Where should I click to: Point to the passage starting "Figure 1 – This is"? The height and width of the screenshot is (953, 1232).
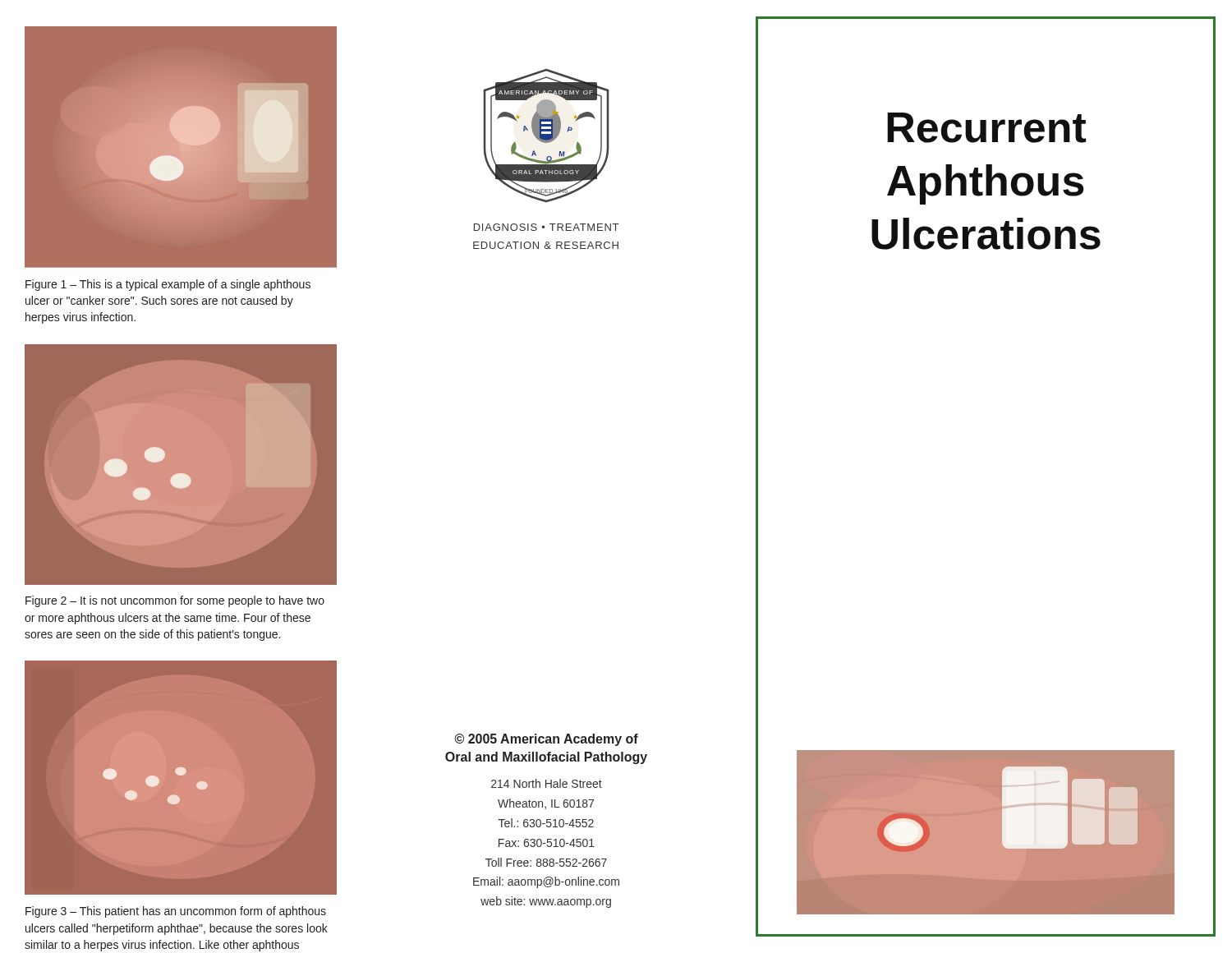click(x=177, y=301)
